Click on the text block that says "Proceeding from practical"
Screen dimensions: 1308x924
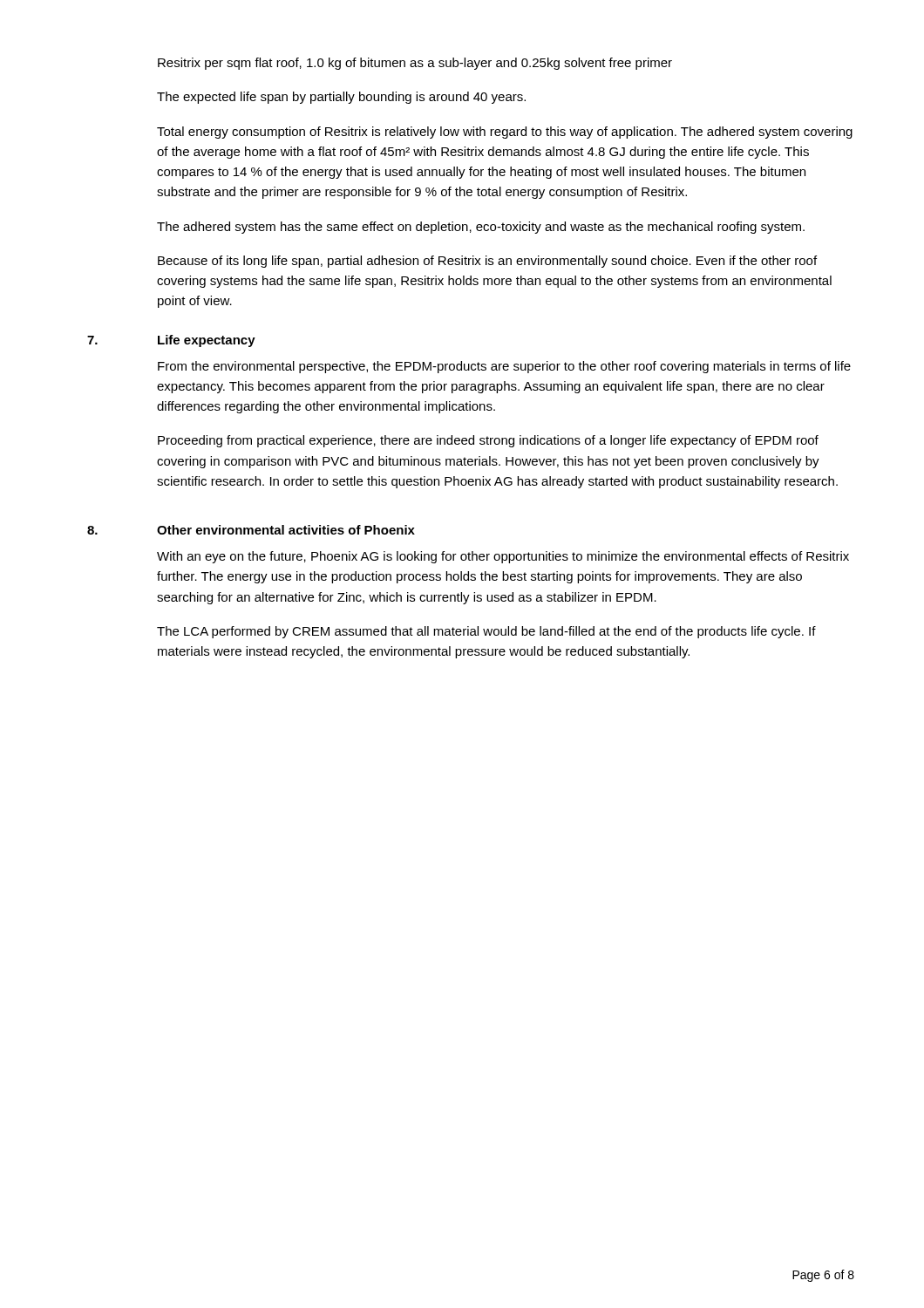tap(498, 460)
